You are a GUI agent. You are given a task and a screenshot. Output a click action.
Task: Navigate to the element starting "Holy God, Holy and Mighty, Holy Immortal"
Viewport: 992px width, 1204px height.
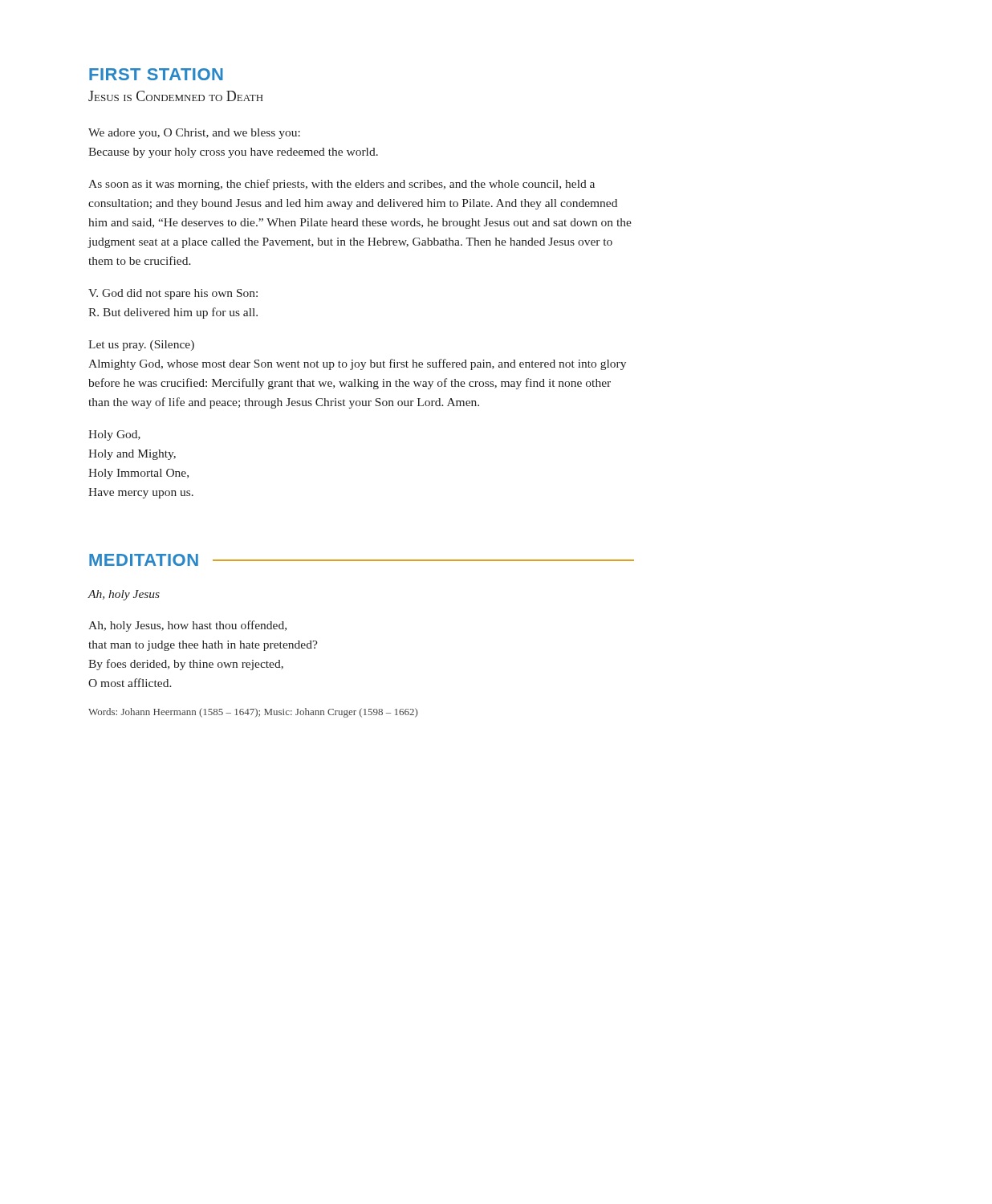tap(114, 435)
